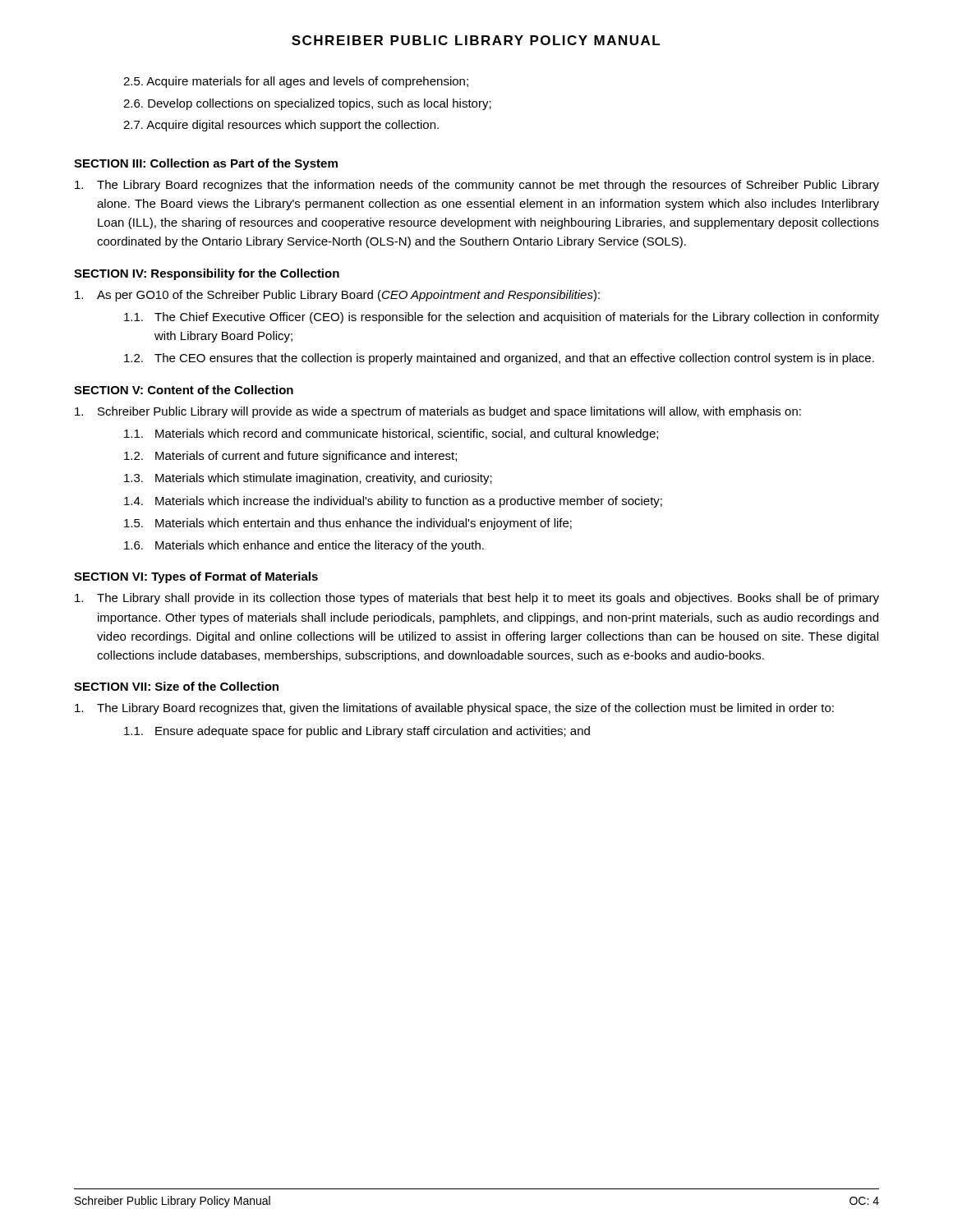Find the passage starting "1. The Chief Executive Officer (CEO) is responsible"
Image resolution: width=953 pixels, height=1232 pixels.
pos(501,326)
